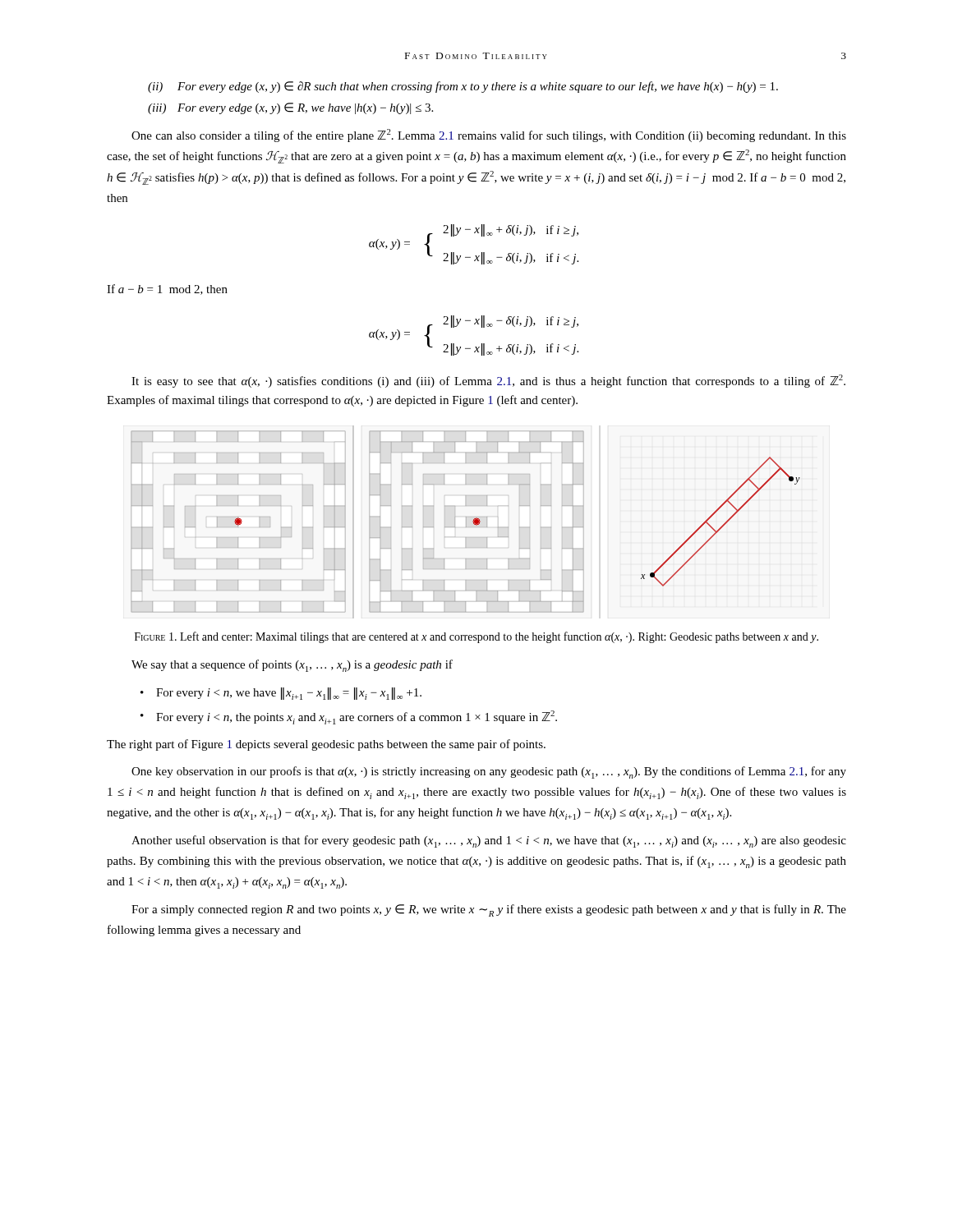953x1232 pixels.
Task: Find the illustration
Action: (476, 523)
